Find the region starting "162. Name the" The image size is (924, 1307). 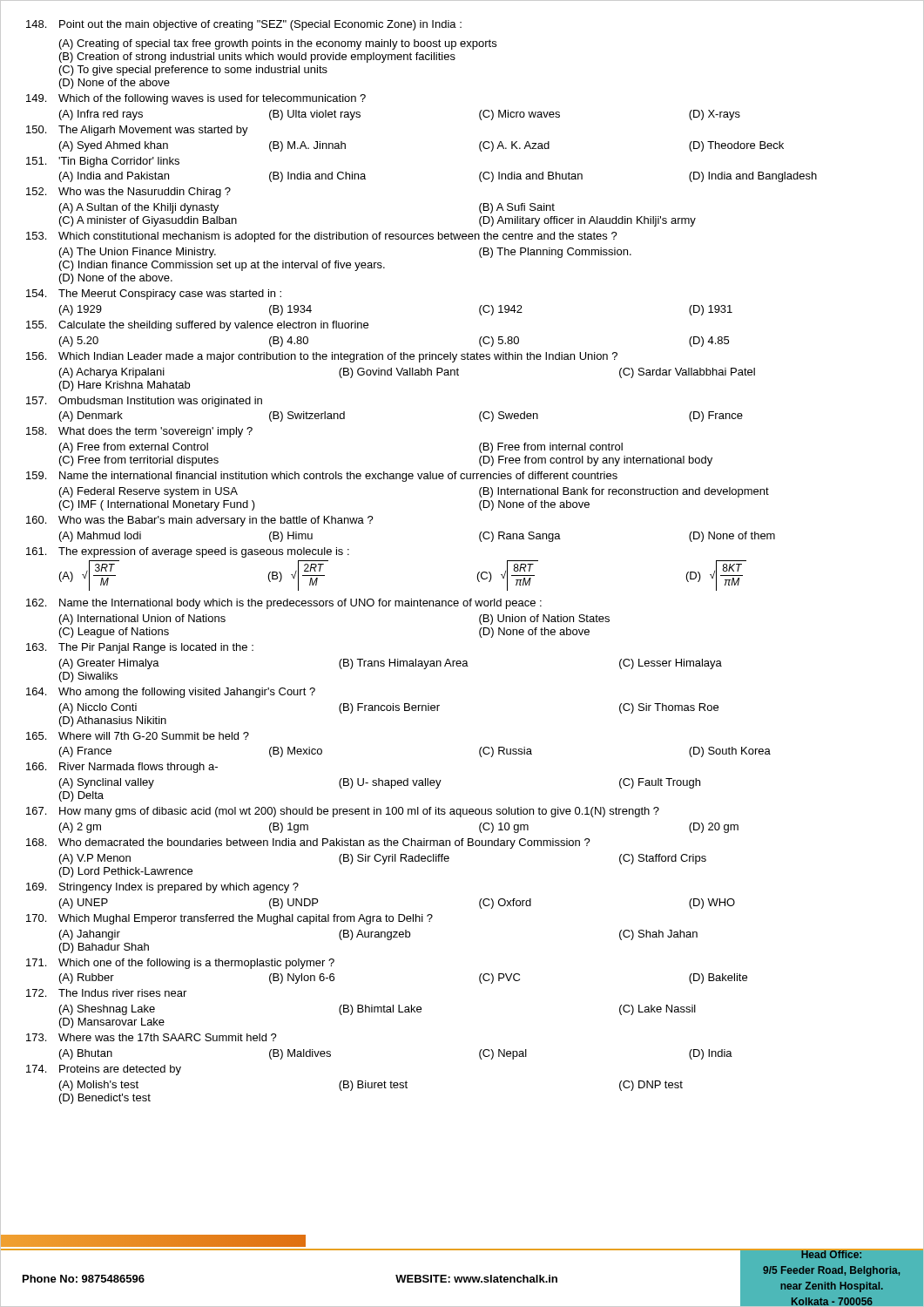(x=462, y=616)
